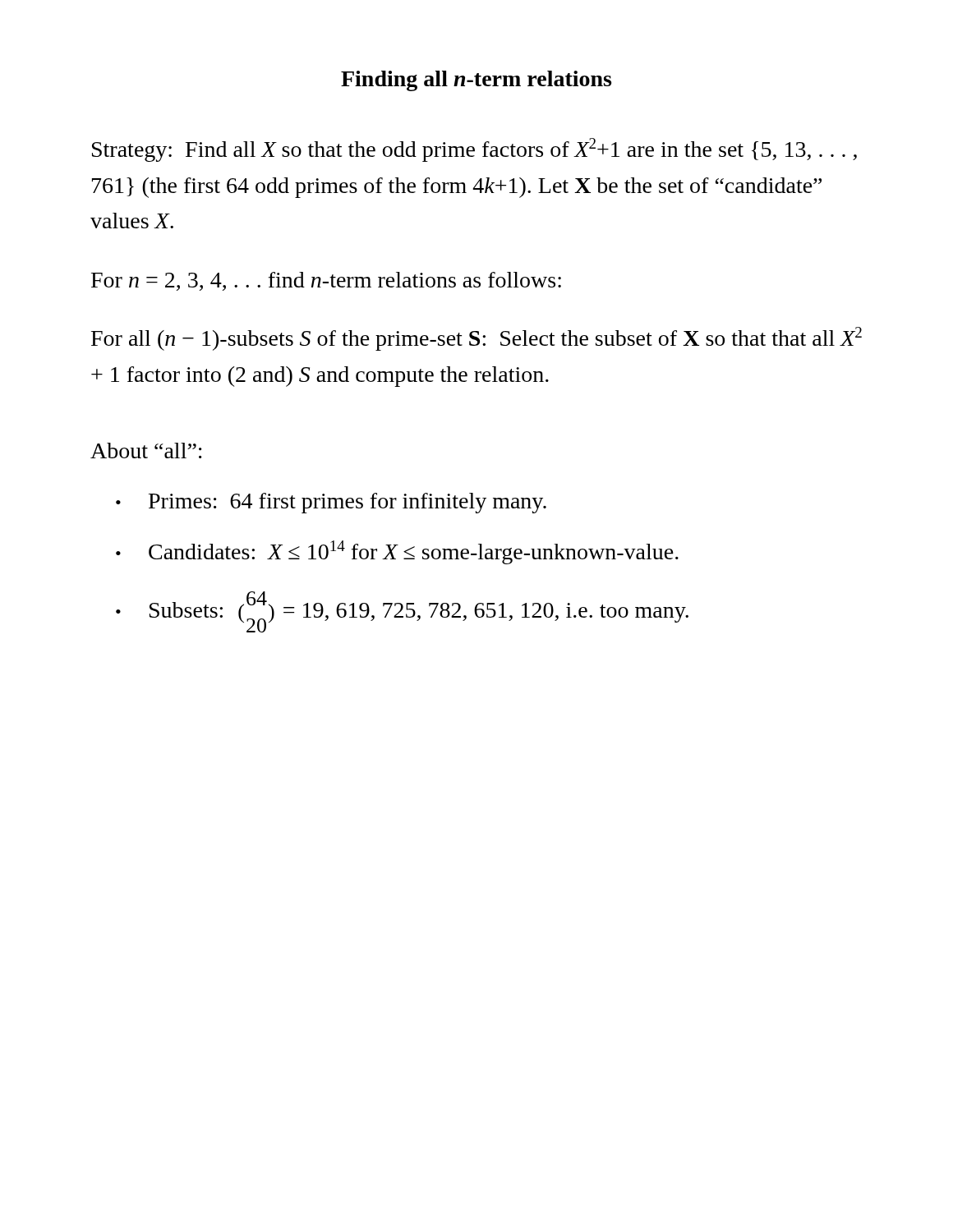
Task: Point to the block starting "• Candidates: X ≤"
Action: click(x=397, y=552)
